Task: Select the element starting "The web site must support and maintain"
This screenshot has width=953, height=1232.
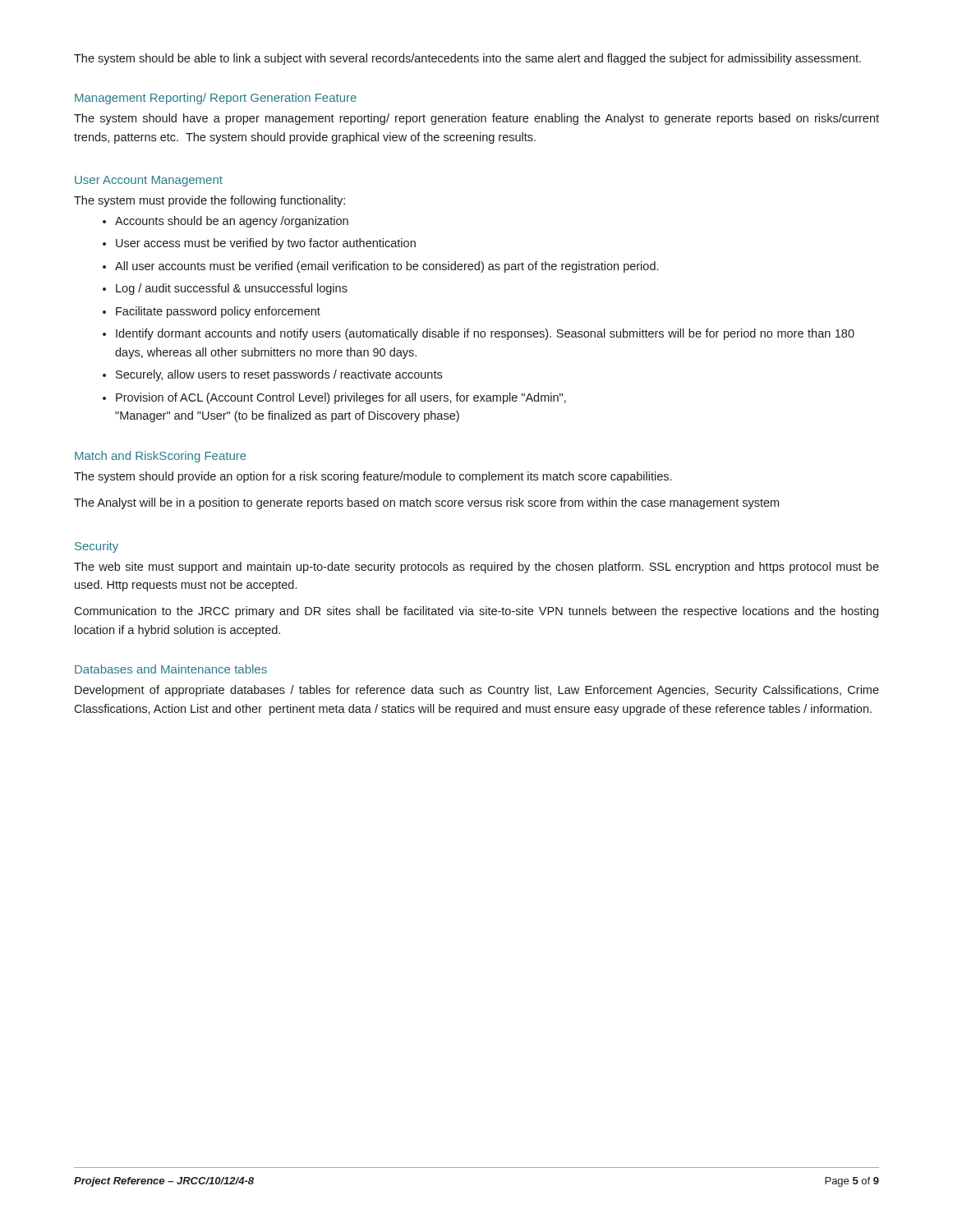Action: tap(476, 576)
